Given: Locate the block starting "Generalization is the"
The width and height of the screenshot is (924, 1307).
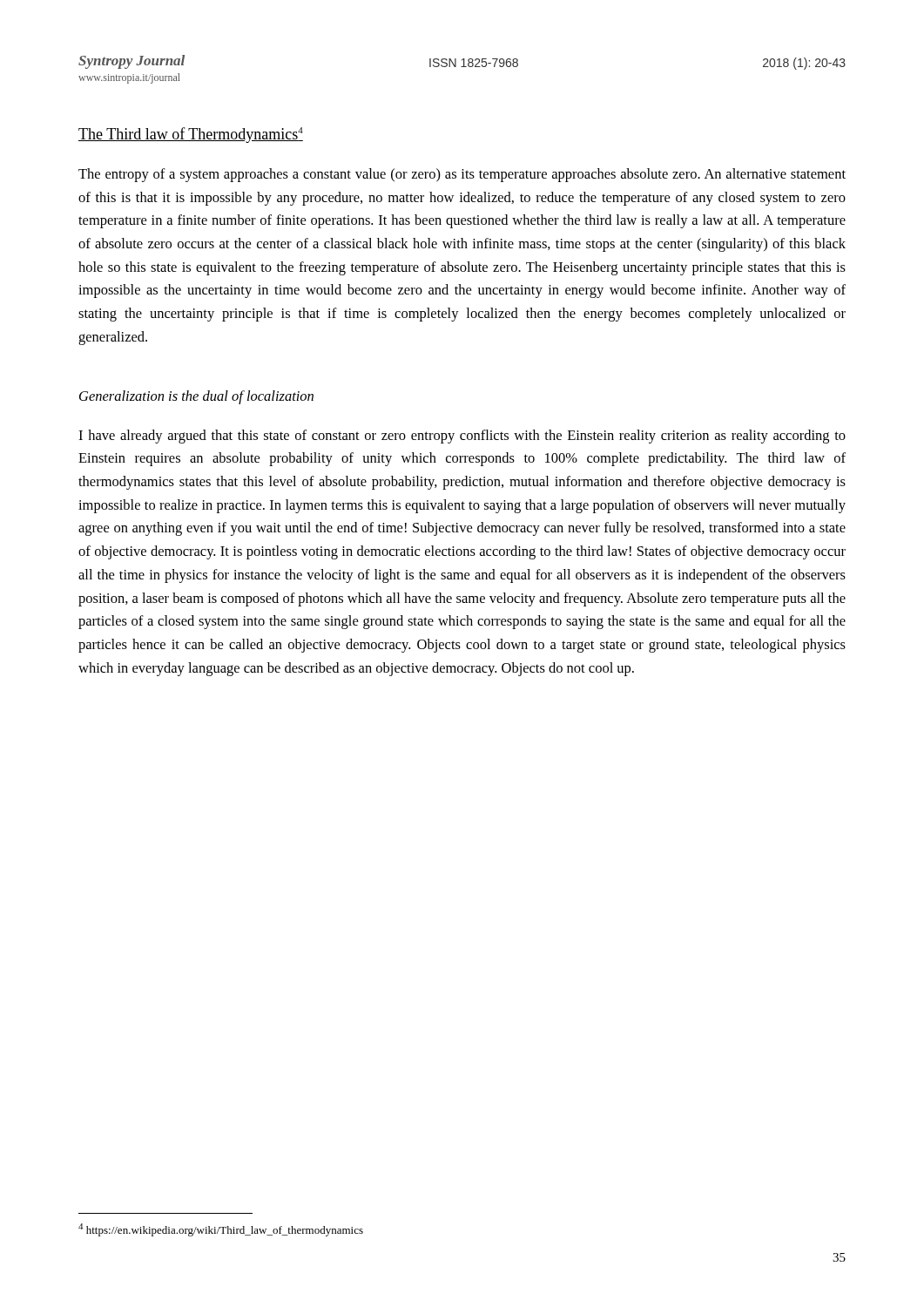Looking at the screenshot, I should pyautogui.click(x=196, y=396).
